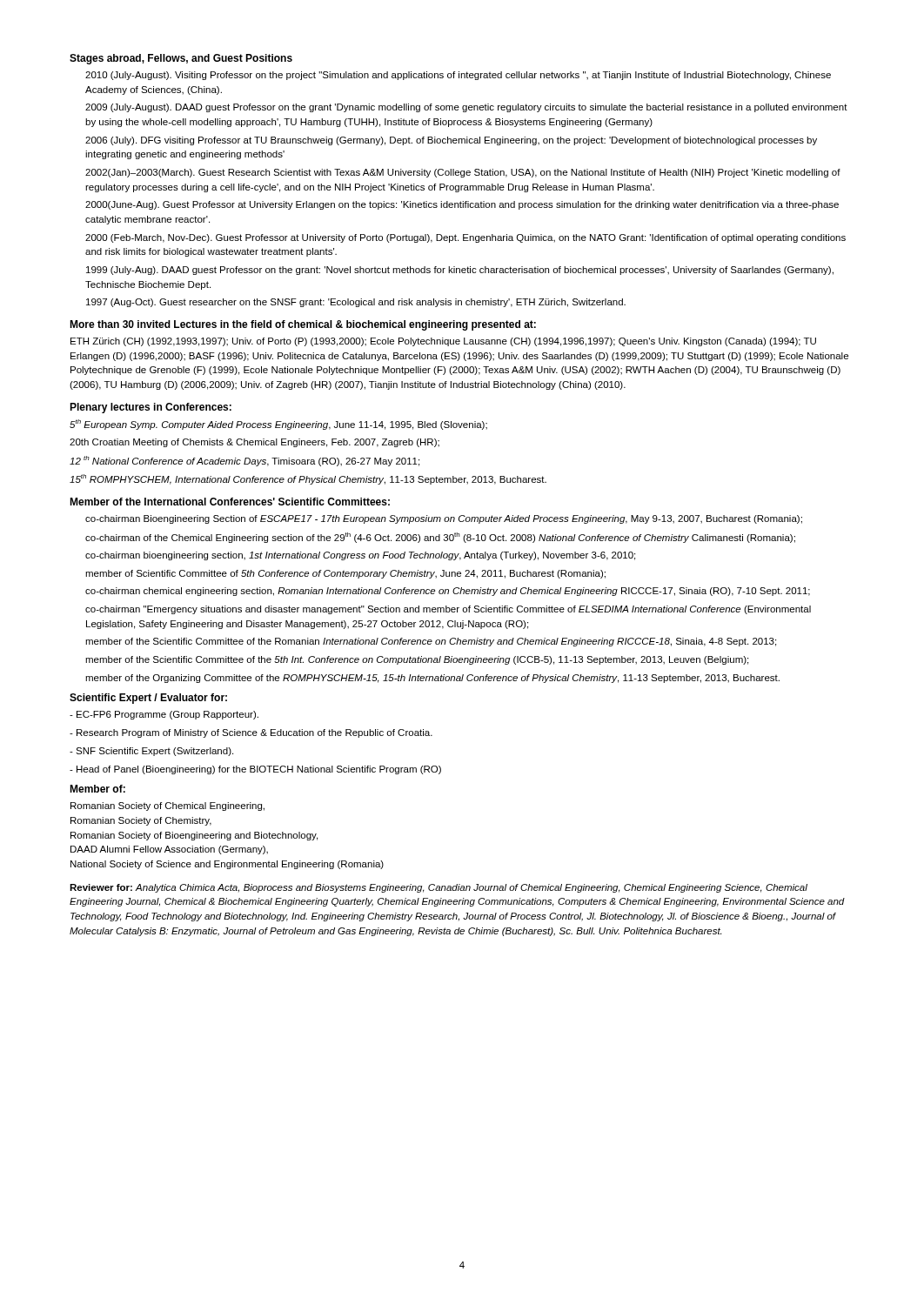Select the text starting "2010 (July-August). Visiting Professor on the"
The image size is (924, 1305).
click(458, 82)
